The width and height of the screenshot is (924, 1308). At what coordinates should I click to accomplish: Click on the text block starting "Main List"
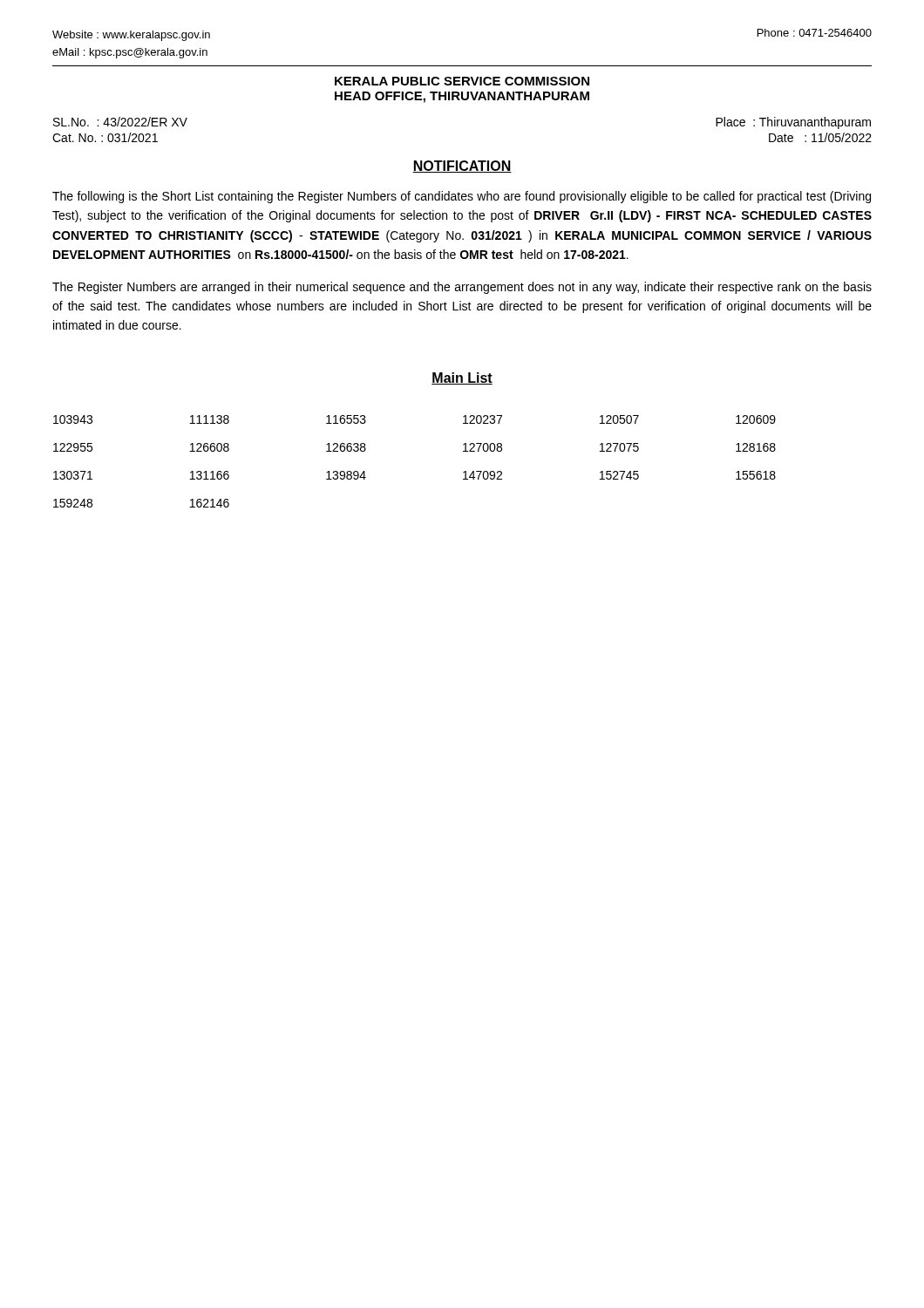462,378
